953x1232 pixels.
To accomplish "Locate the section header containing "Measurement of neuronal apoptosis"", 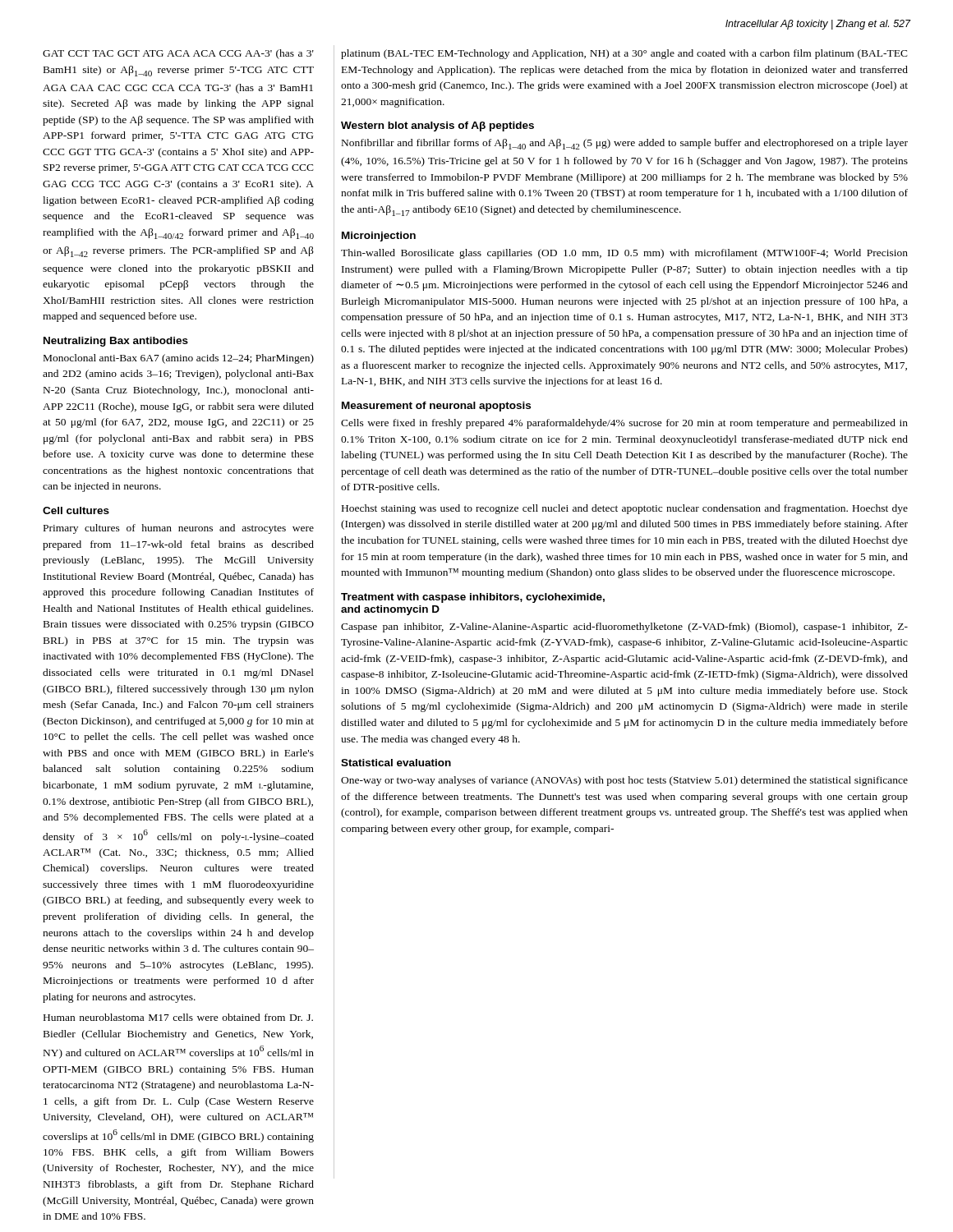I will 436,405.
